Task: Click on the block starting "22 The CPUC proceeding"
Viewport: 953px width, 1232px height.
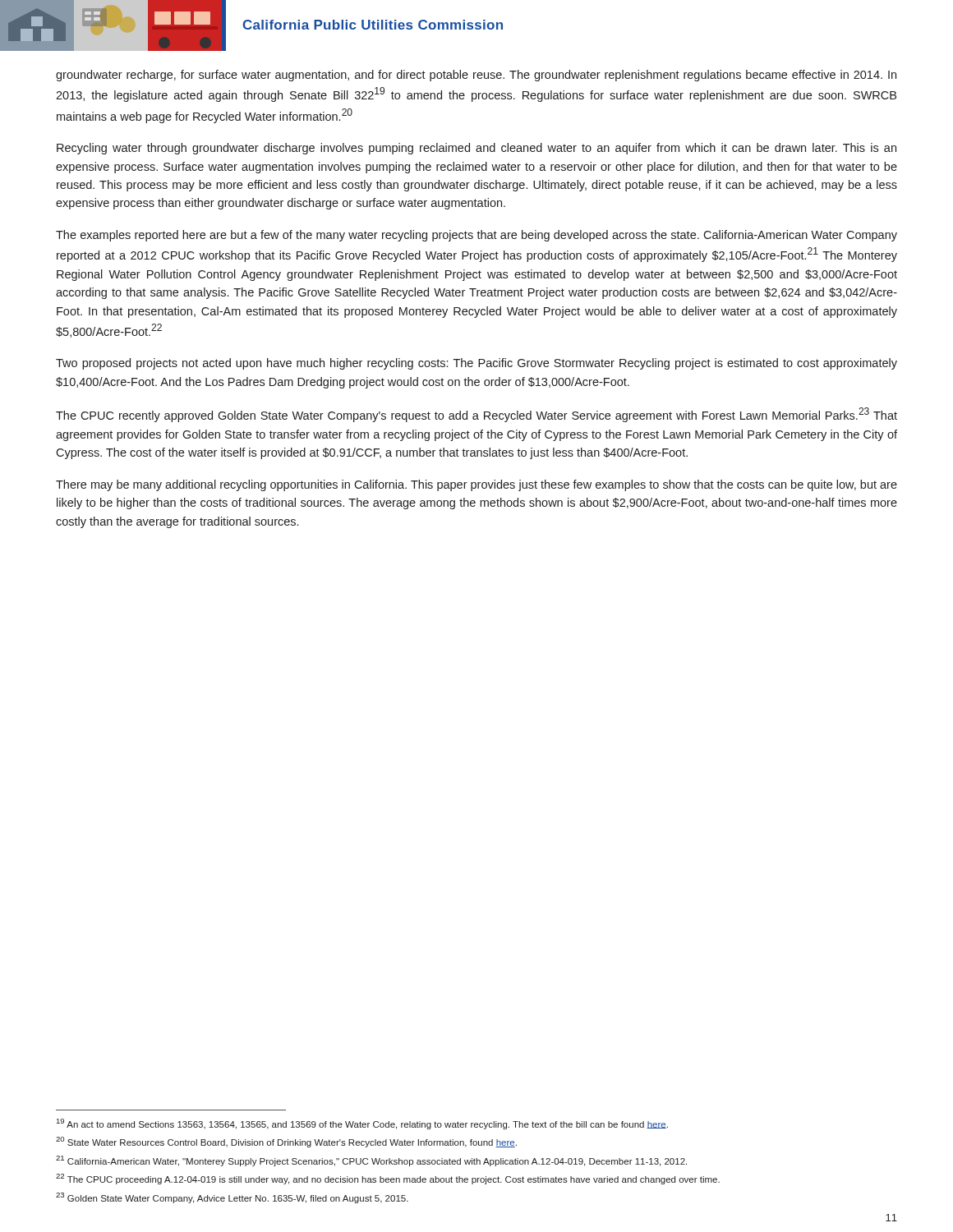Action: tap(388, 1178)
